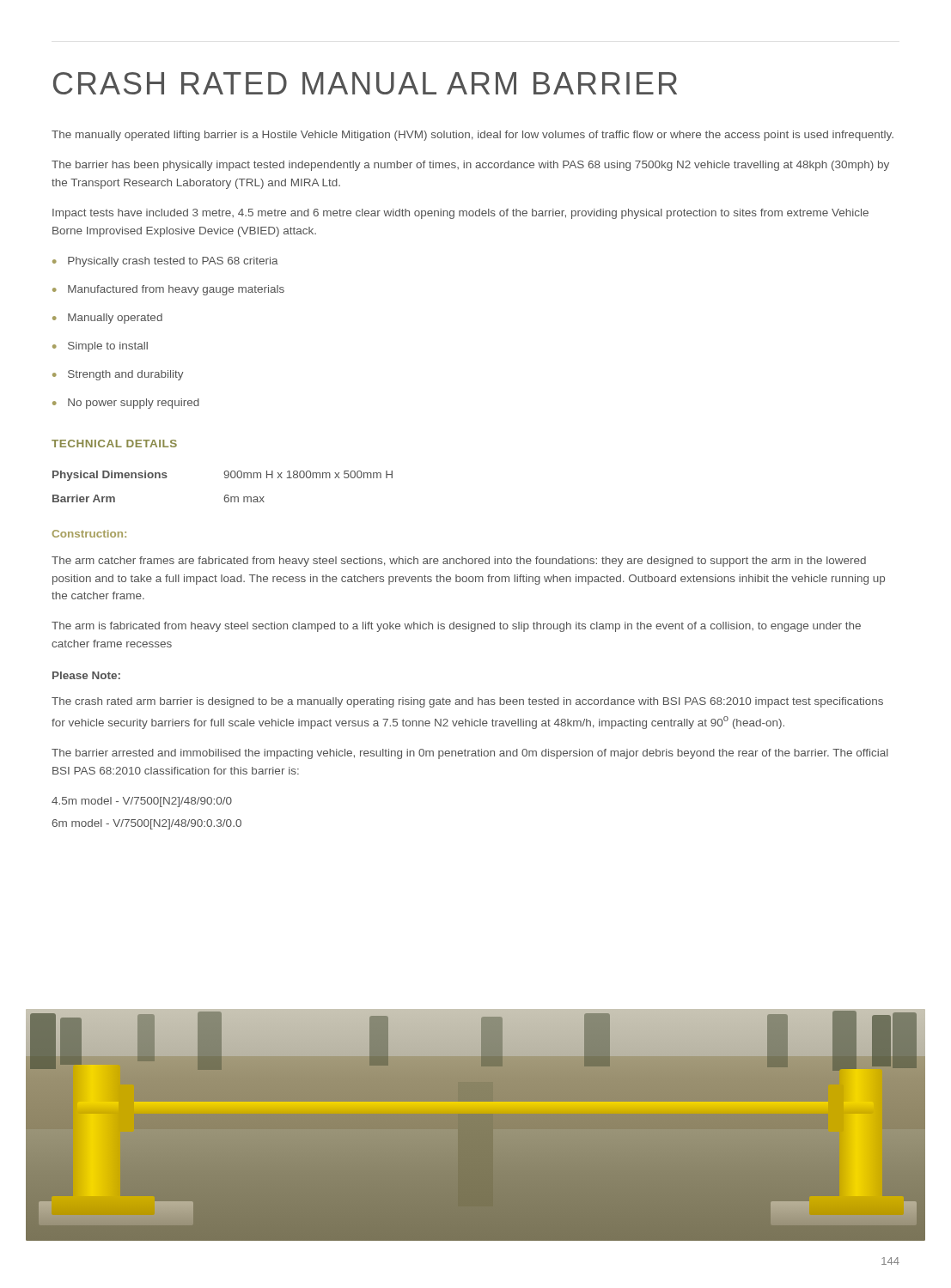Image resolution: width=951 pixels, height=1288 pixels.
Task: Point to the block beginning "• Strength and"
Action: click(x=117, y=376)
